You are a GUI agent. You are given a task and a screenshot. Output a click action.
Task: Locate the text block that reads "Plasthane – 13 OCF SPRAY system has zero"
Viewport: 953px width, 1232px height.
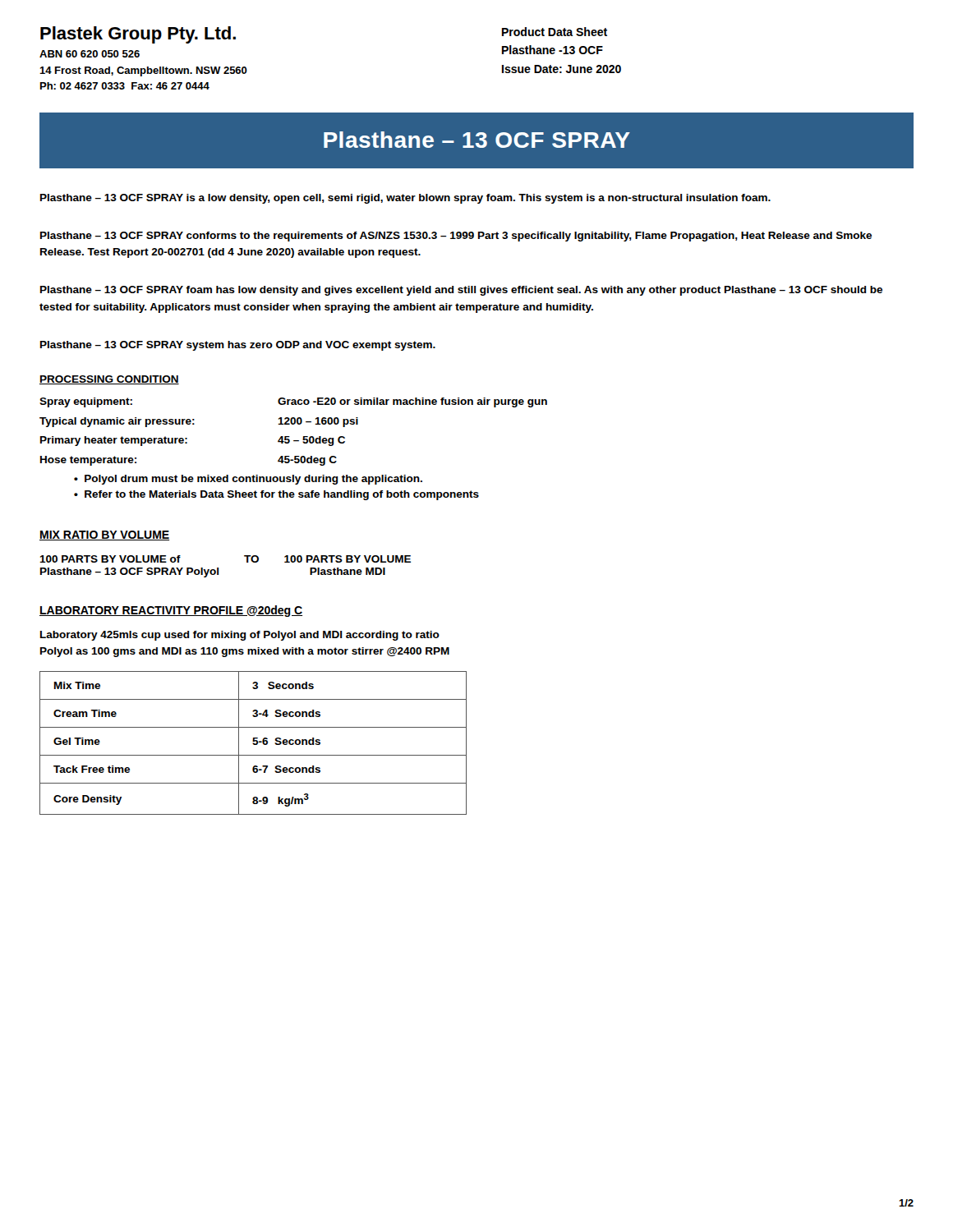(x=238, y=344)
